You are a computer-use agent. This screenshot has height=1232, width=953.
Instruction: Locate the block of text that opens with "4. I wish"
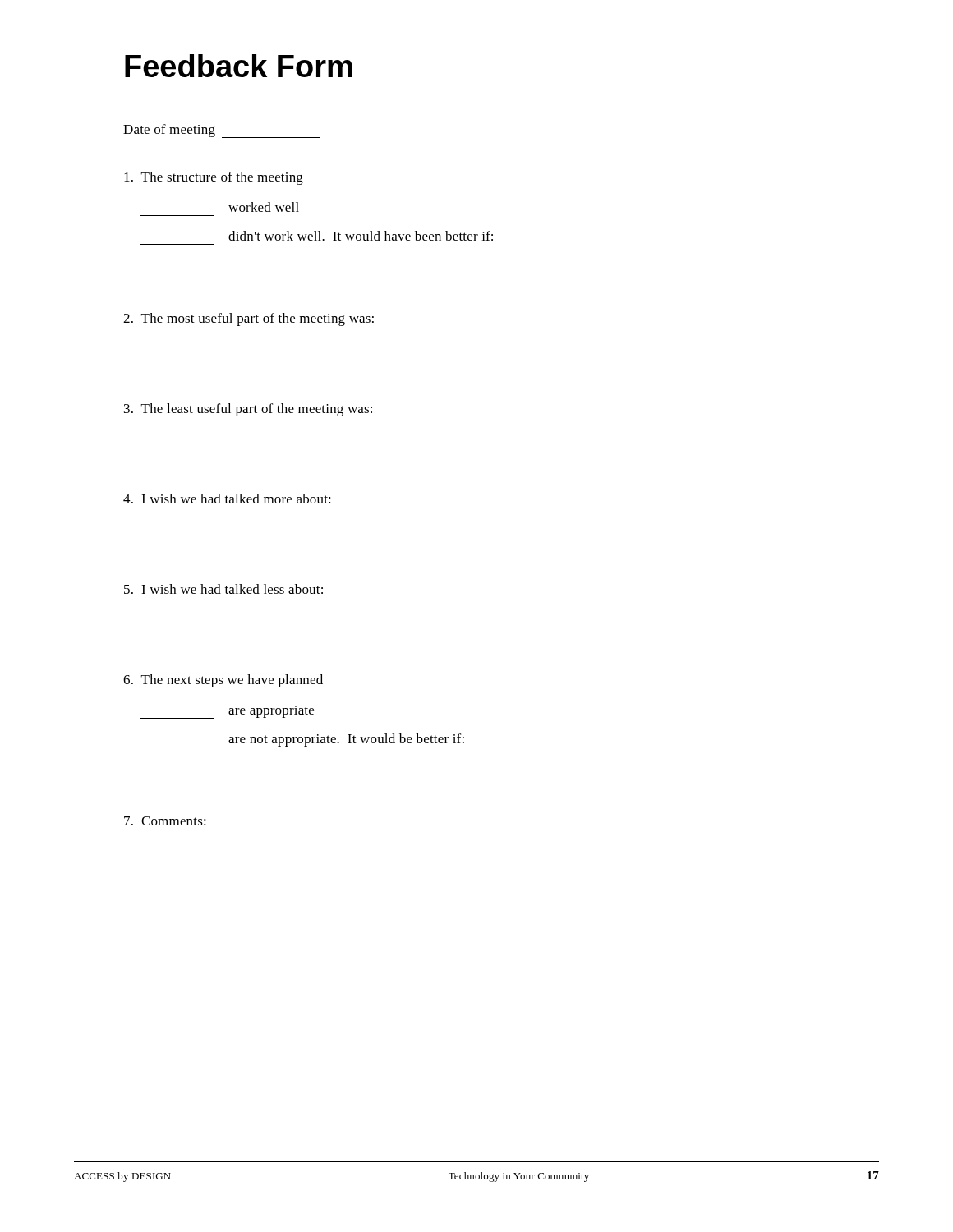(x=228, y=499)
